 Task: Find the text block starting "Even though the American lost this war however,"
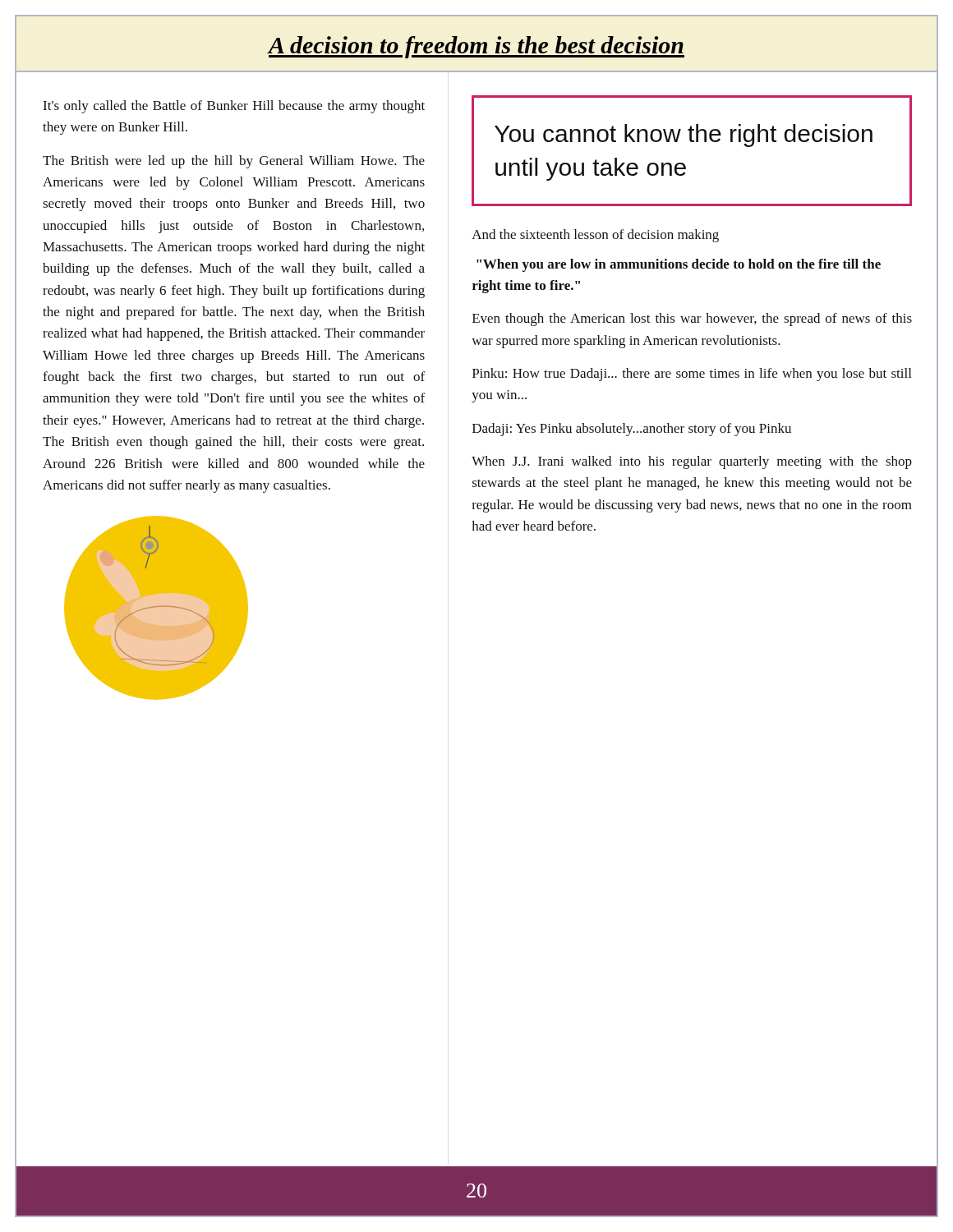692,329
